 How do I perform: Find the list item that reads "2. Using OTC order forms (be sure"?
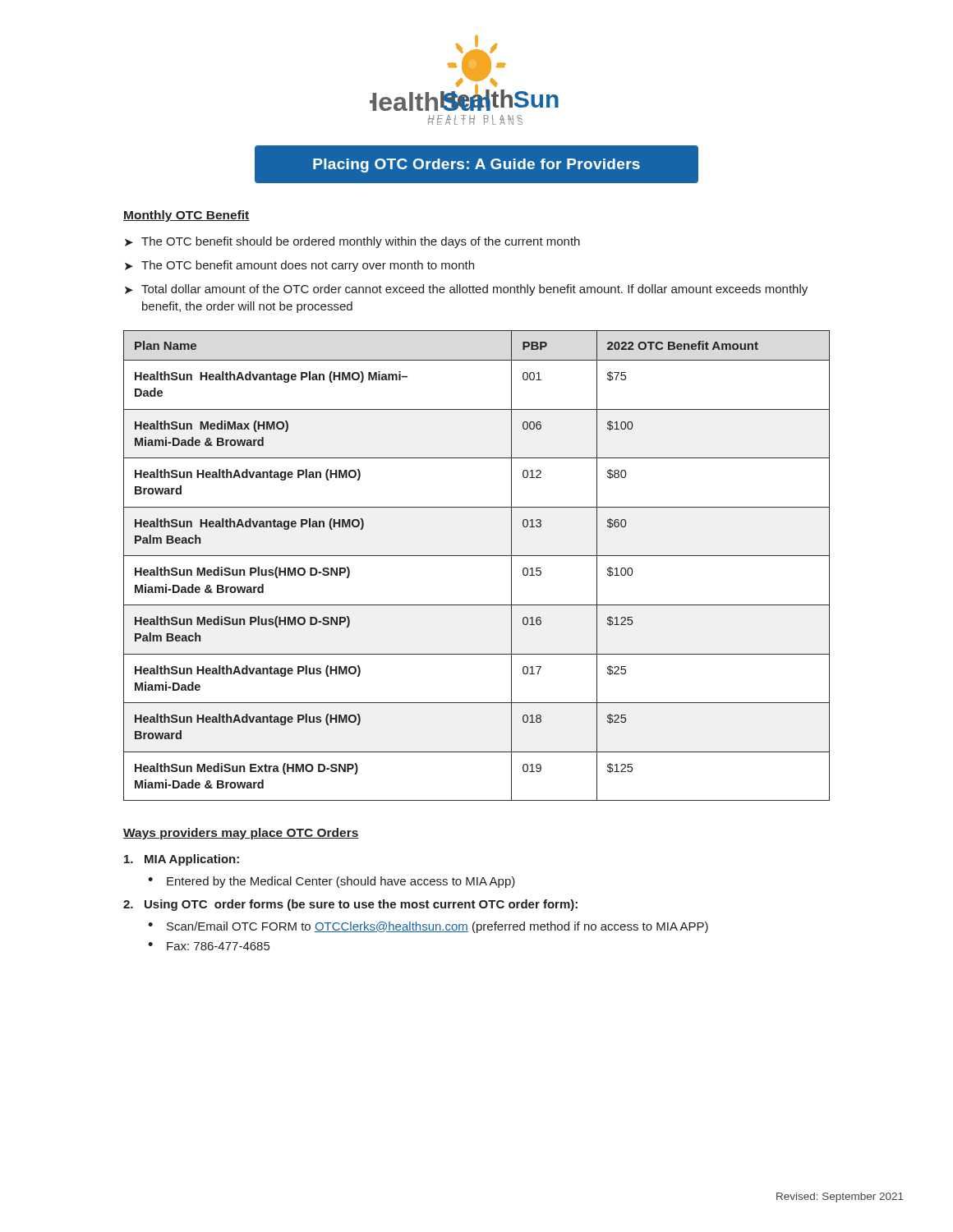click(x=476, y=925)
